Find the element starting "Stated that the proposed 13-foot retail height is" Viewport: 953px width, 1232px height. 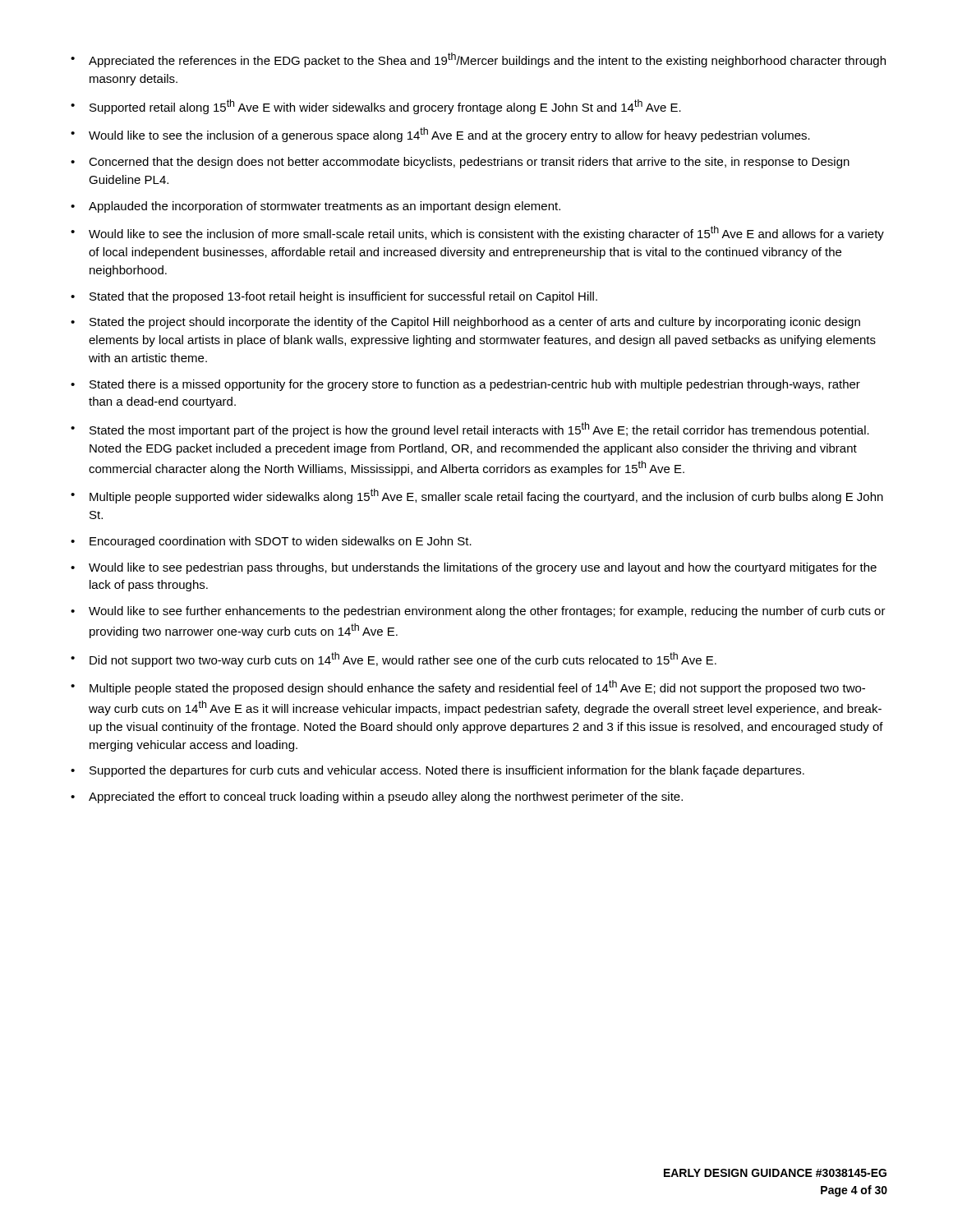click(x=343, y=296)
